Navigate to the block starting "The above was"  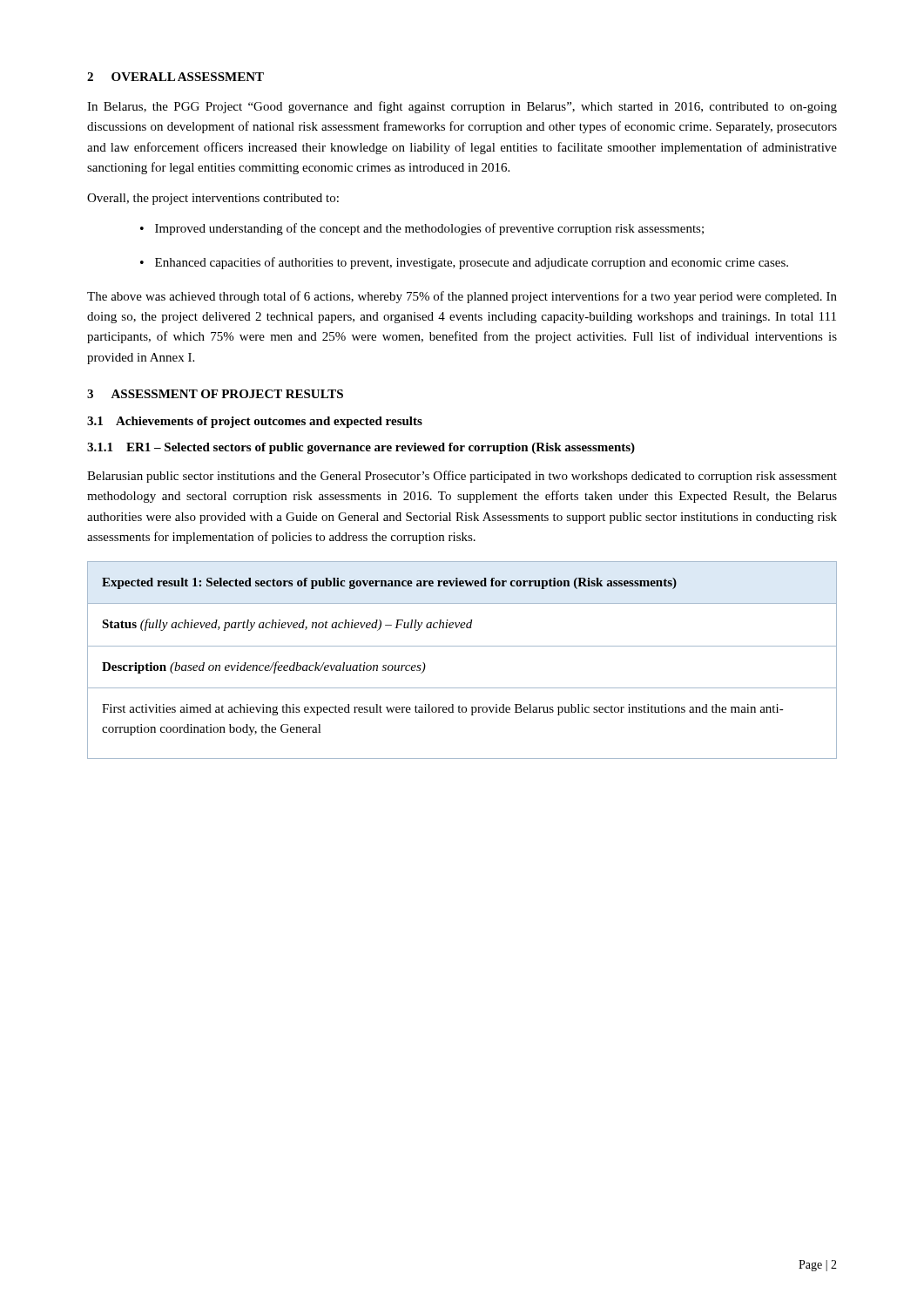[x=462, y=327]
